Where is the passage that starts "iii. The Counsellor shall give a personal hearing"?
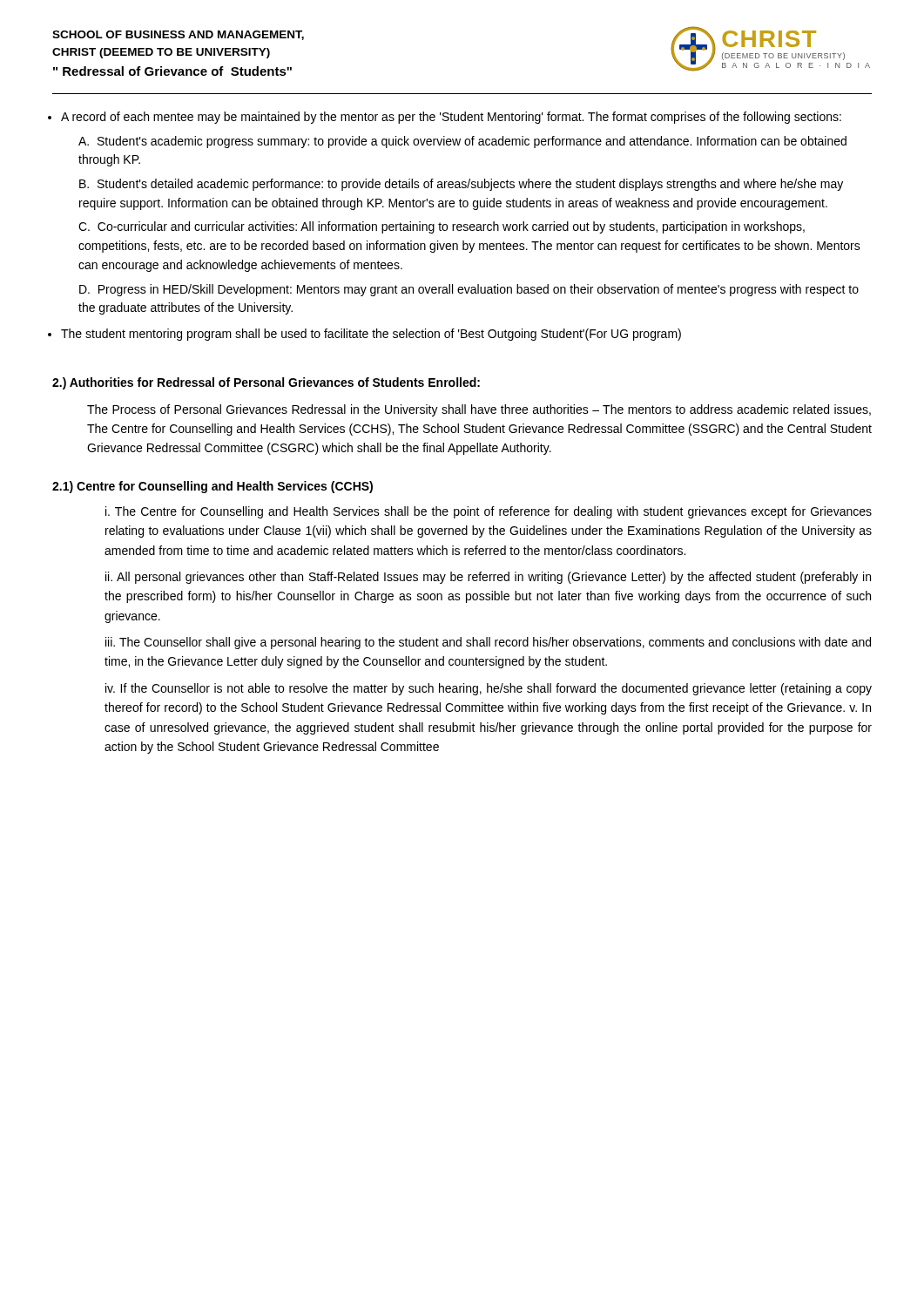924x1307 pixels. pos(488,652)
